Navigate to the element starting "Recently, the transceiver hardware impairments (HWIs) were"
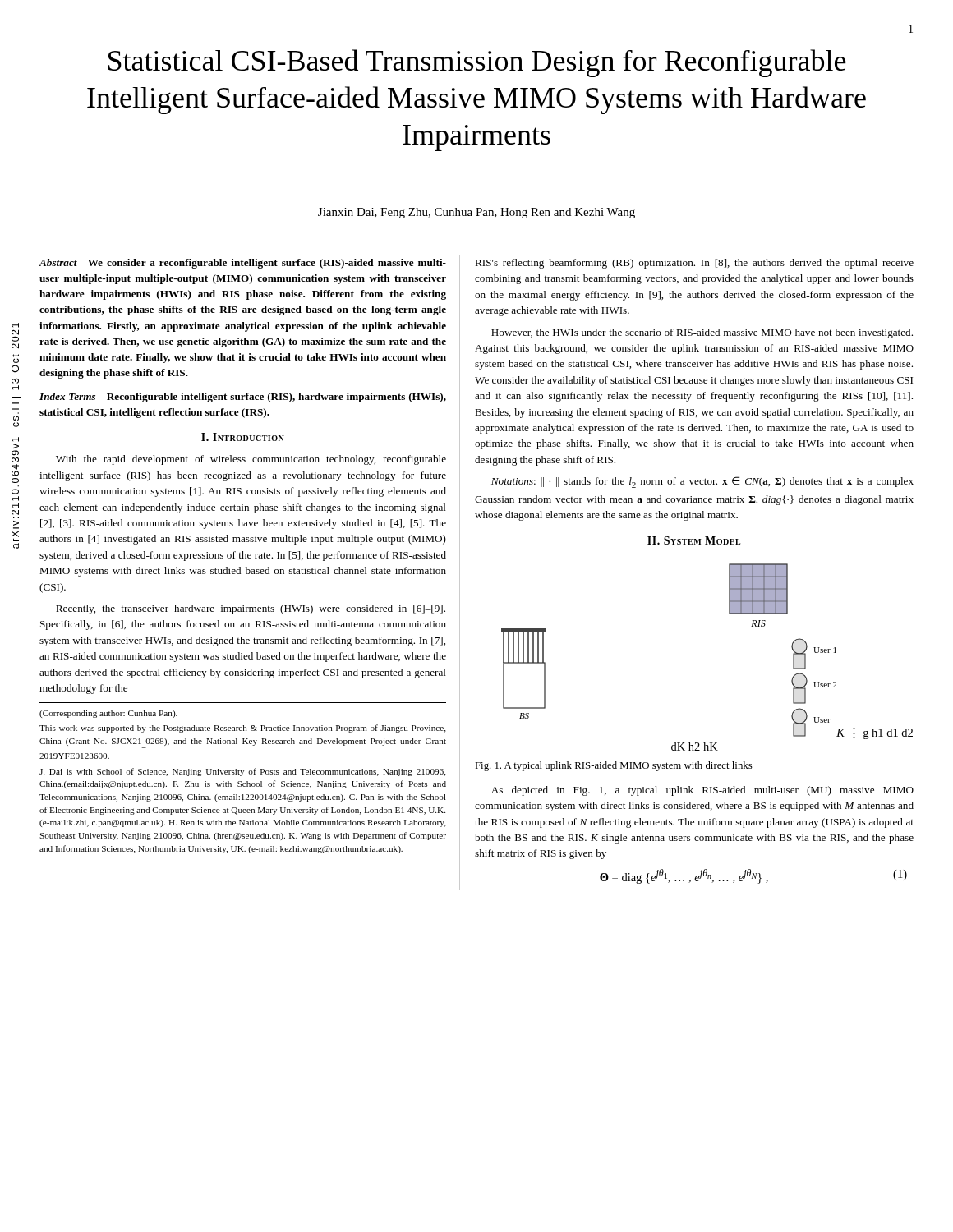953x1232 pixels. click(243, 648)
